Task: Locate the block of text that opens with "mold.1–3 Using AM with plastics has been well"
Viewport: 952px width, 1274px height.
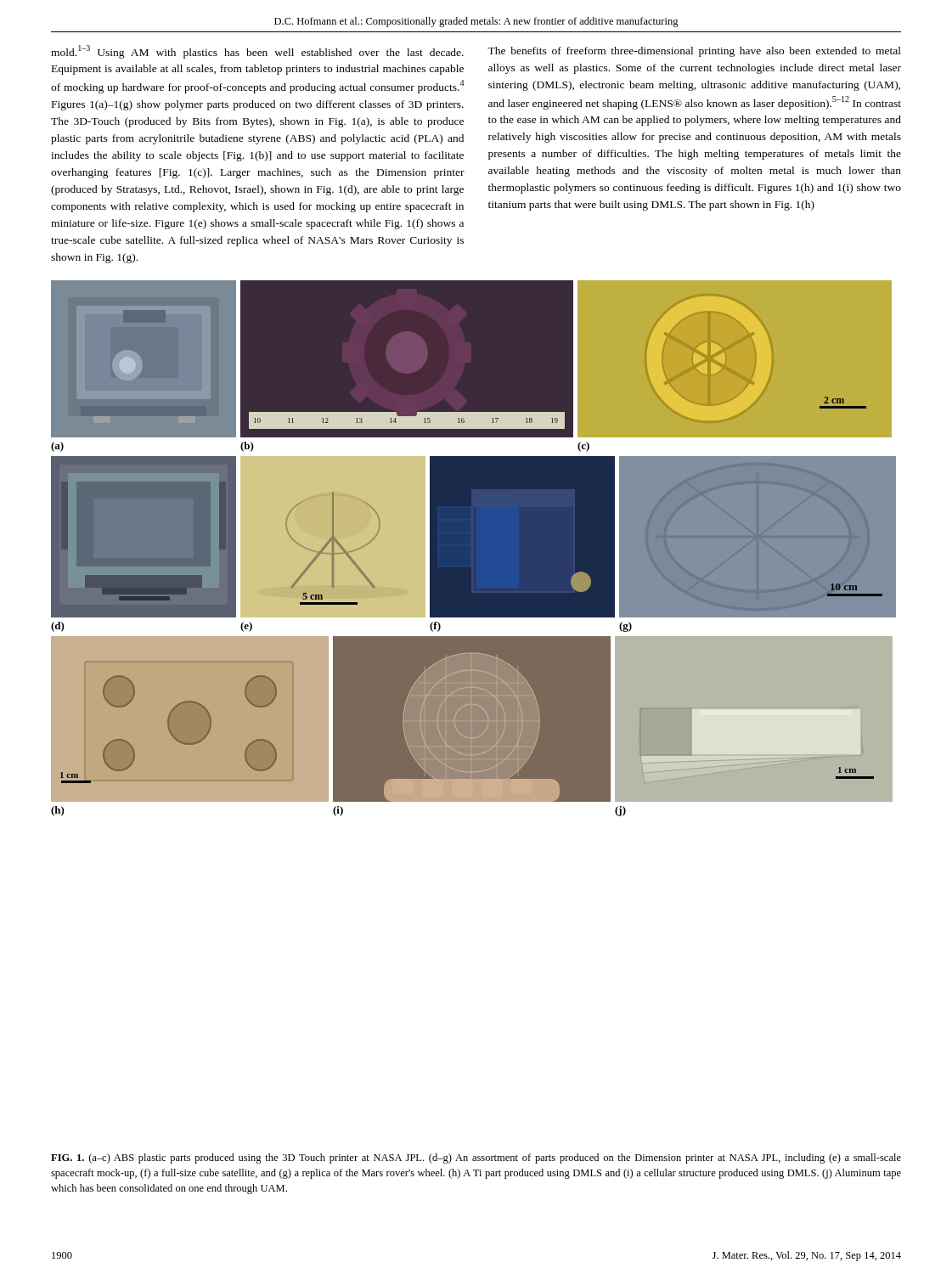Action: point(258,154)
